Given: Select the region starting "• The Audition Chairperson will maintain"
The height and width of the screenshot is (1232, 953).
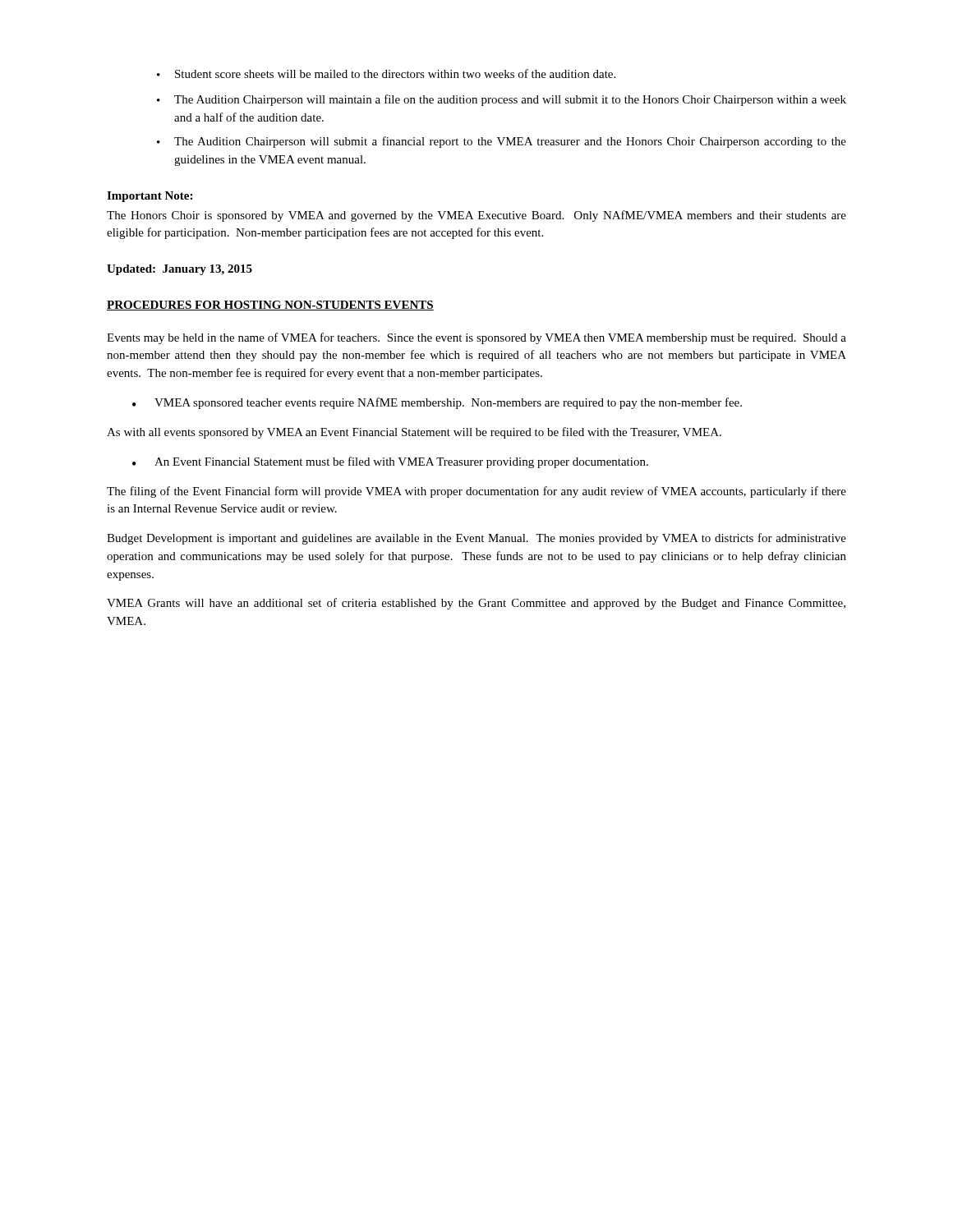Looking at the screenshot, I should tap(501, 109).
